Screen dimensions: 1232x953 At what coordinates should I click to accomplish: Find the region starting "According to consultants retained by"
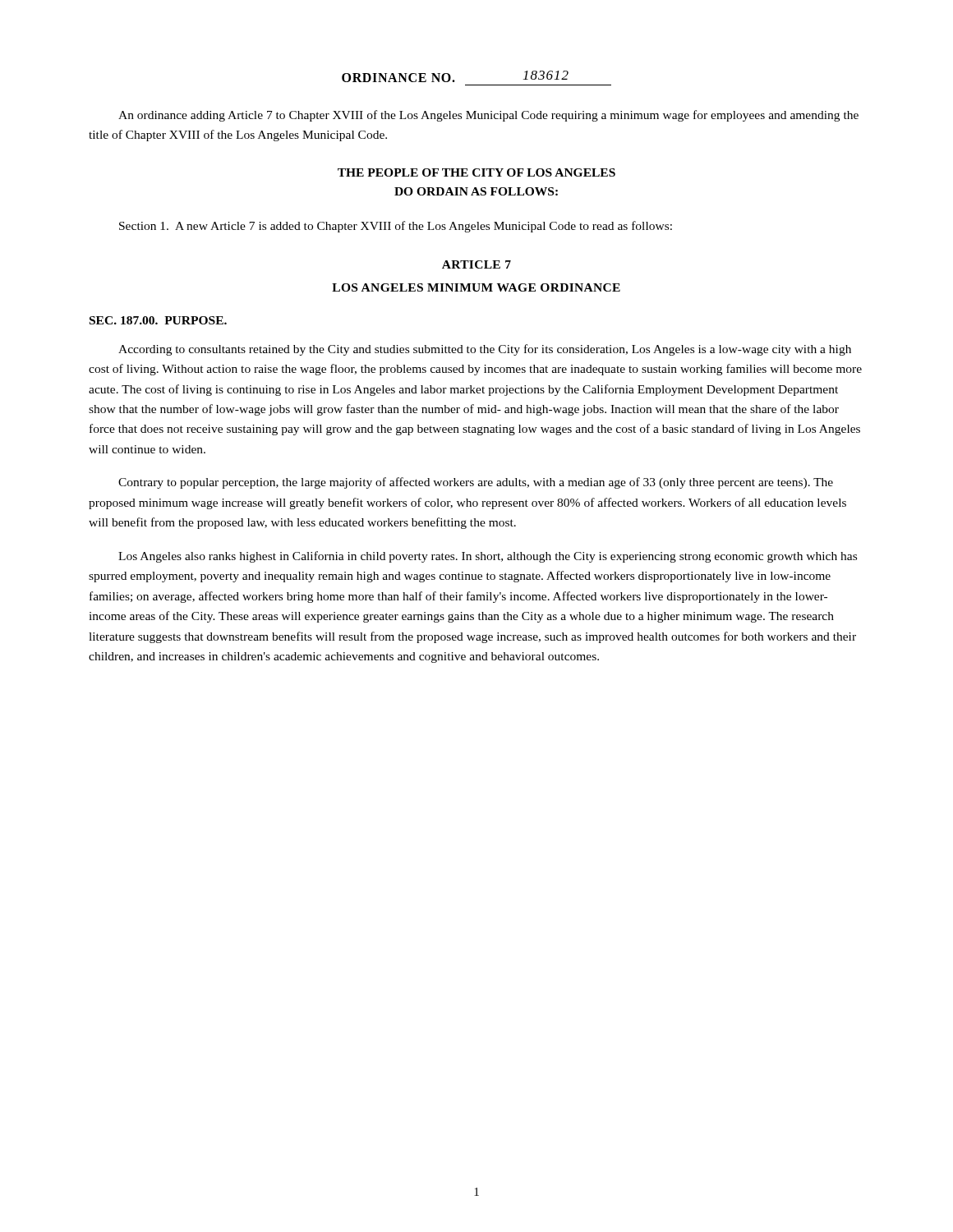(x=475, y=399)
